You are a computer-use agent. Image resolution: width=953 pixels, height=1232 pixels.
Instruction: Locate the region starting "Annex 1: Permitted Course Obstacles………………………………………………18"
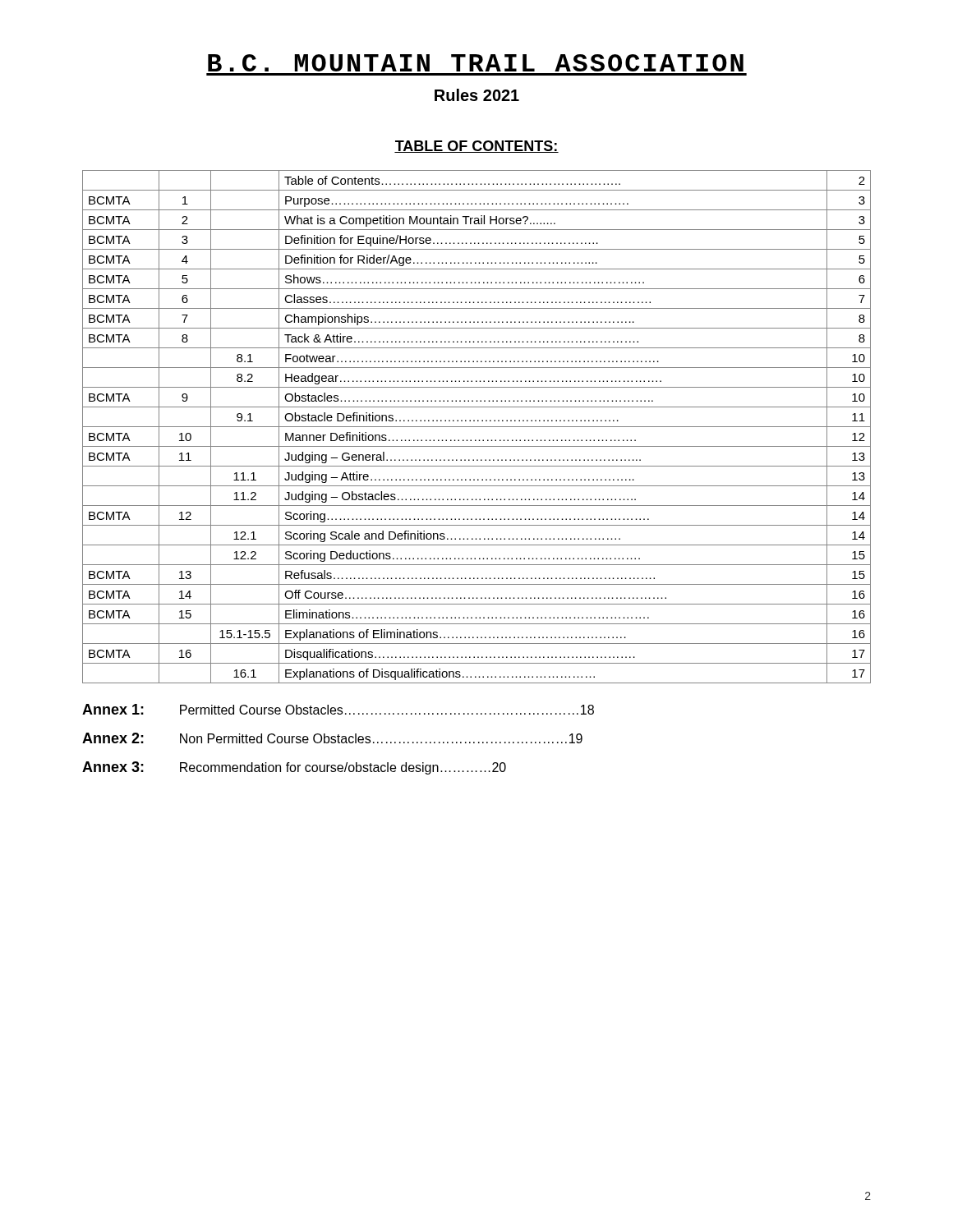338,710
